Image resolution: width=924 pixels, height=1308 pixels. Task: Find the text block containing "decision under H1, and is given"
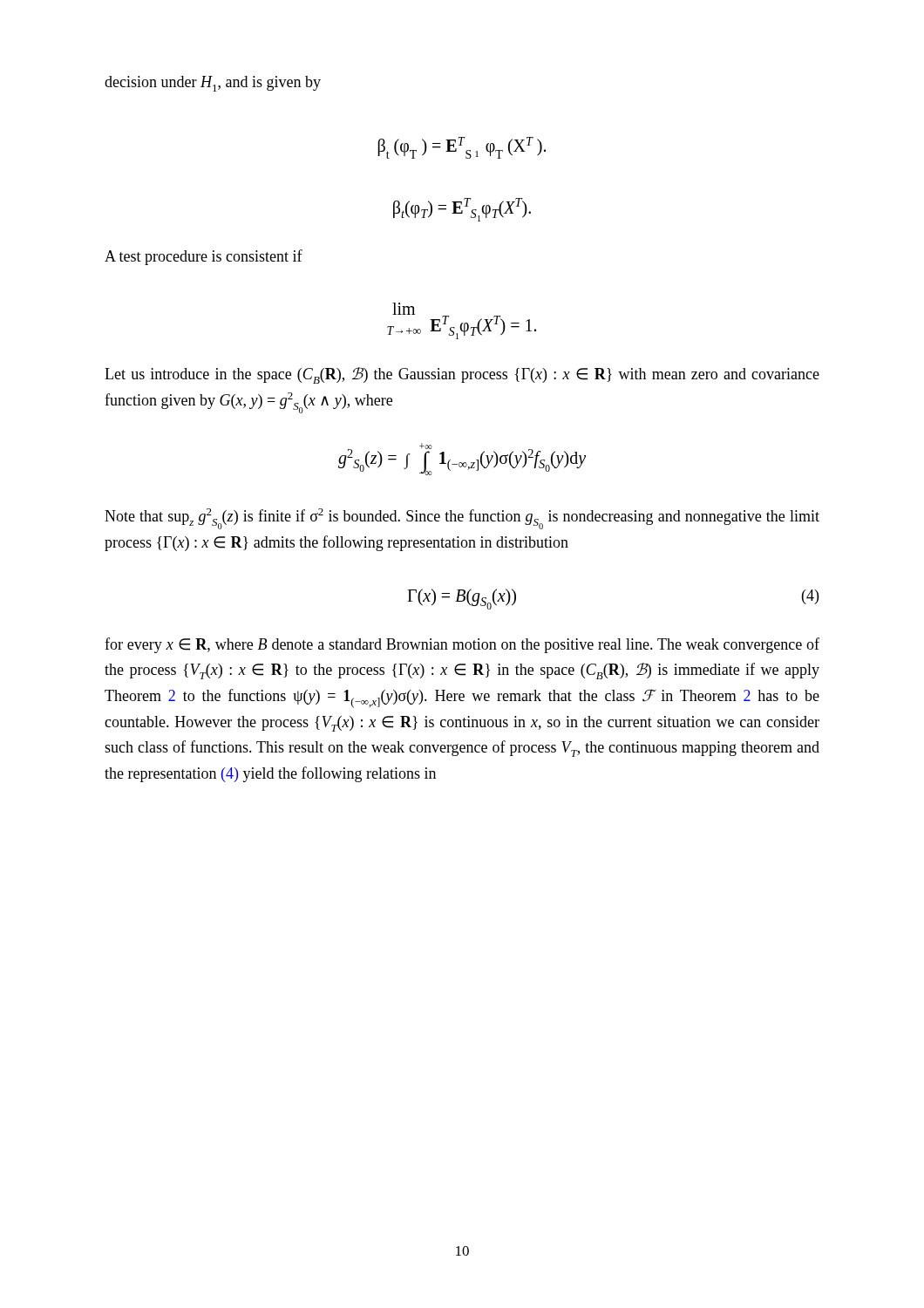(x=213, y=84)
